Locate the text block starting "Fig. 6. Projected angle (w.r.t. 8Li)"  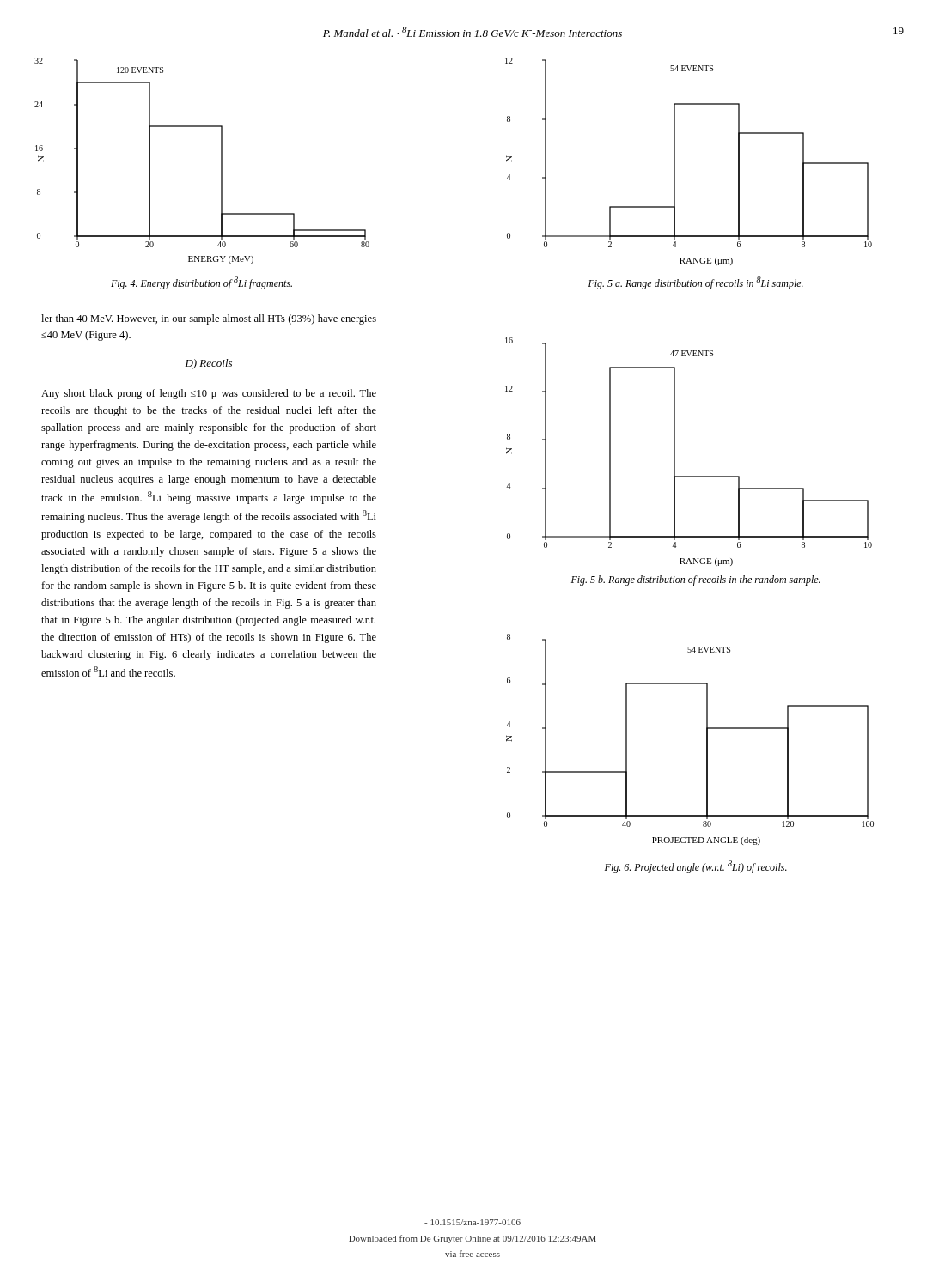pyautogui.click(x=696, y=866)
